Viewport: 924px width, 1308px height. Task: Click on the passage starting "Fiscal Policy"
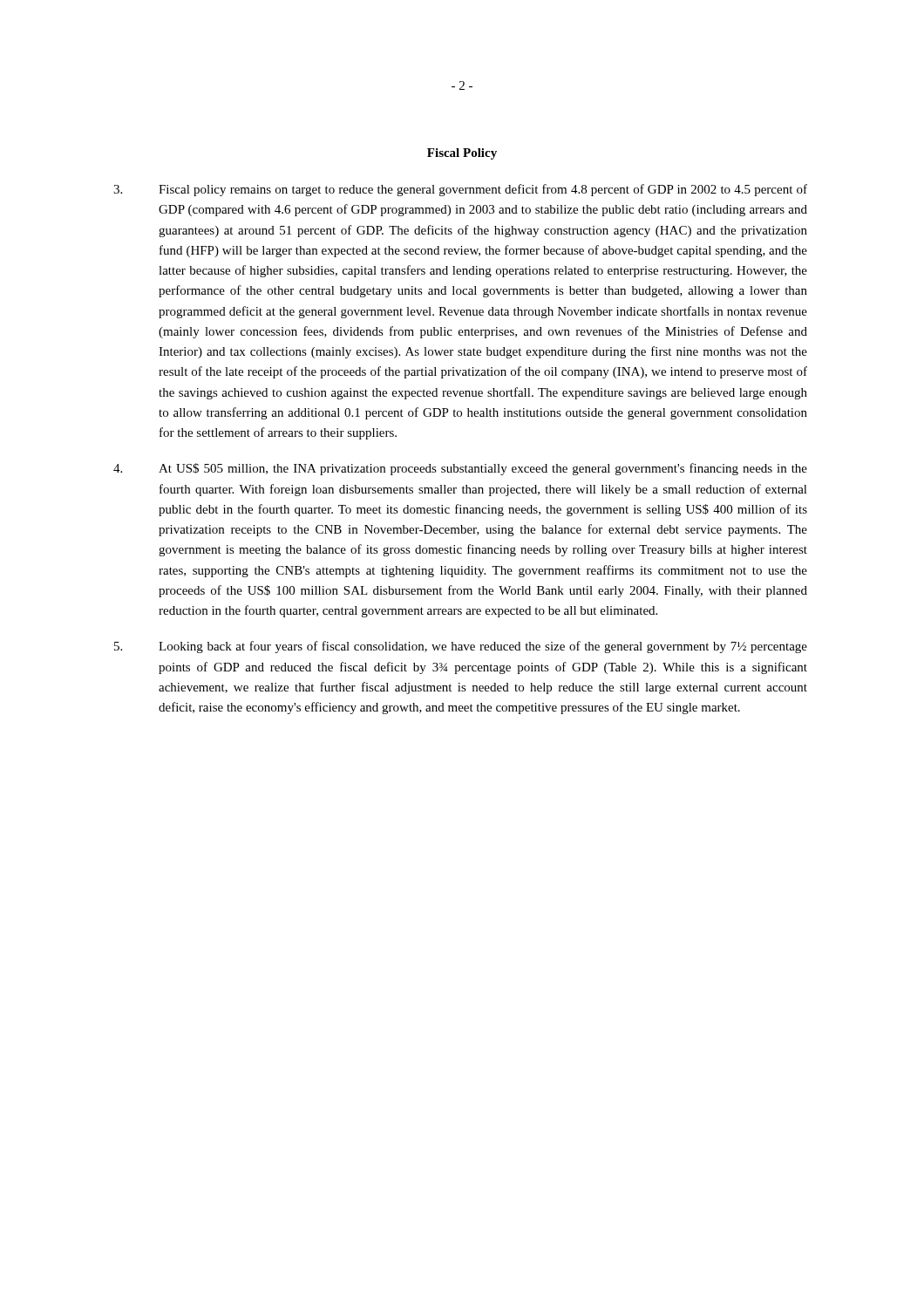tap(462, 153)
